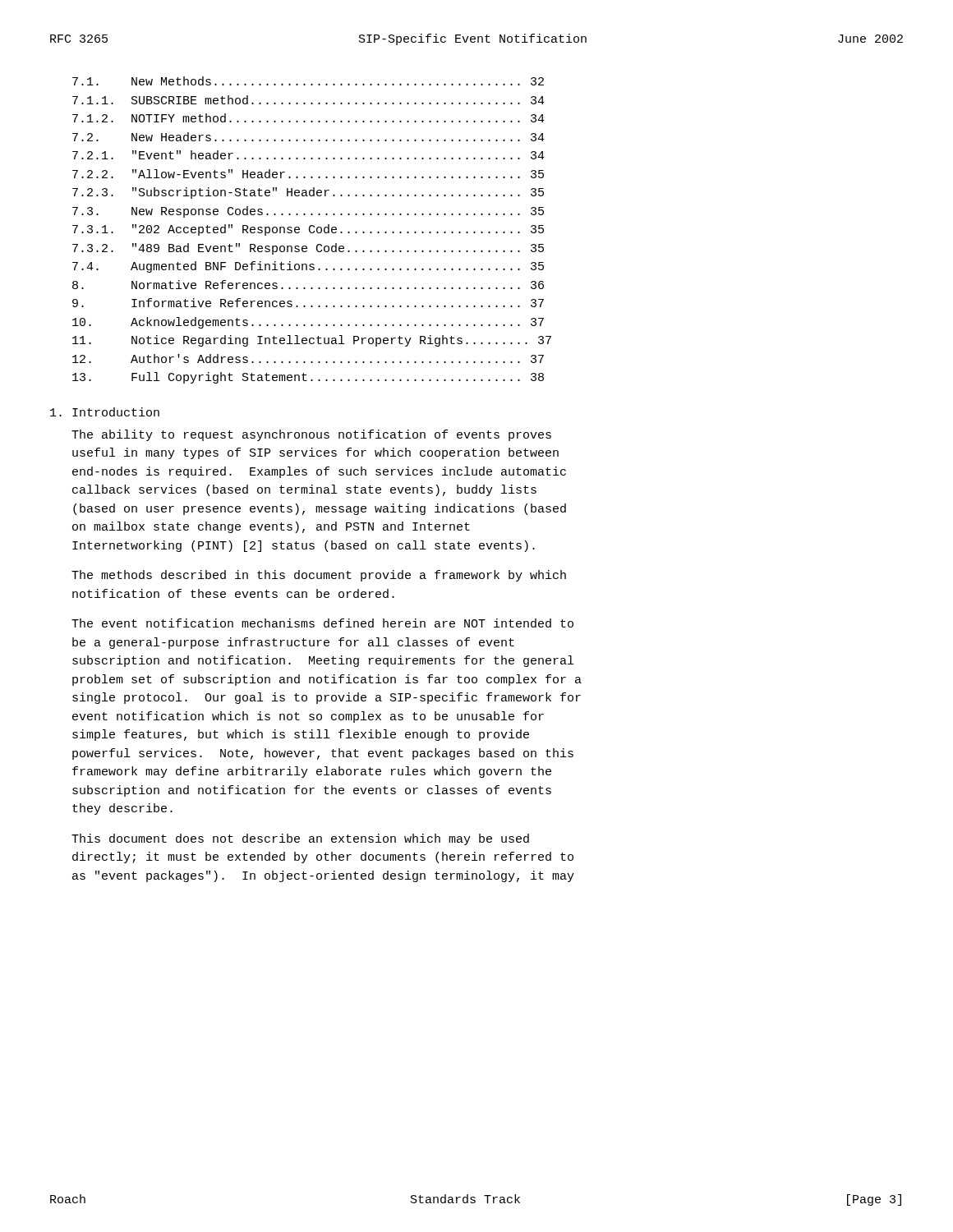Click on the element starting "9. Informative References"
The height and width of the screenshot is (1232, 953).
tap(297, 304)
